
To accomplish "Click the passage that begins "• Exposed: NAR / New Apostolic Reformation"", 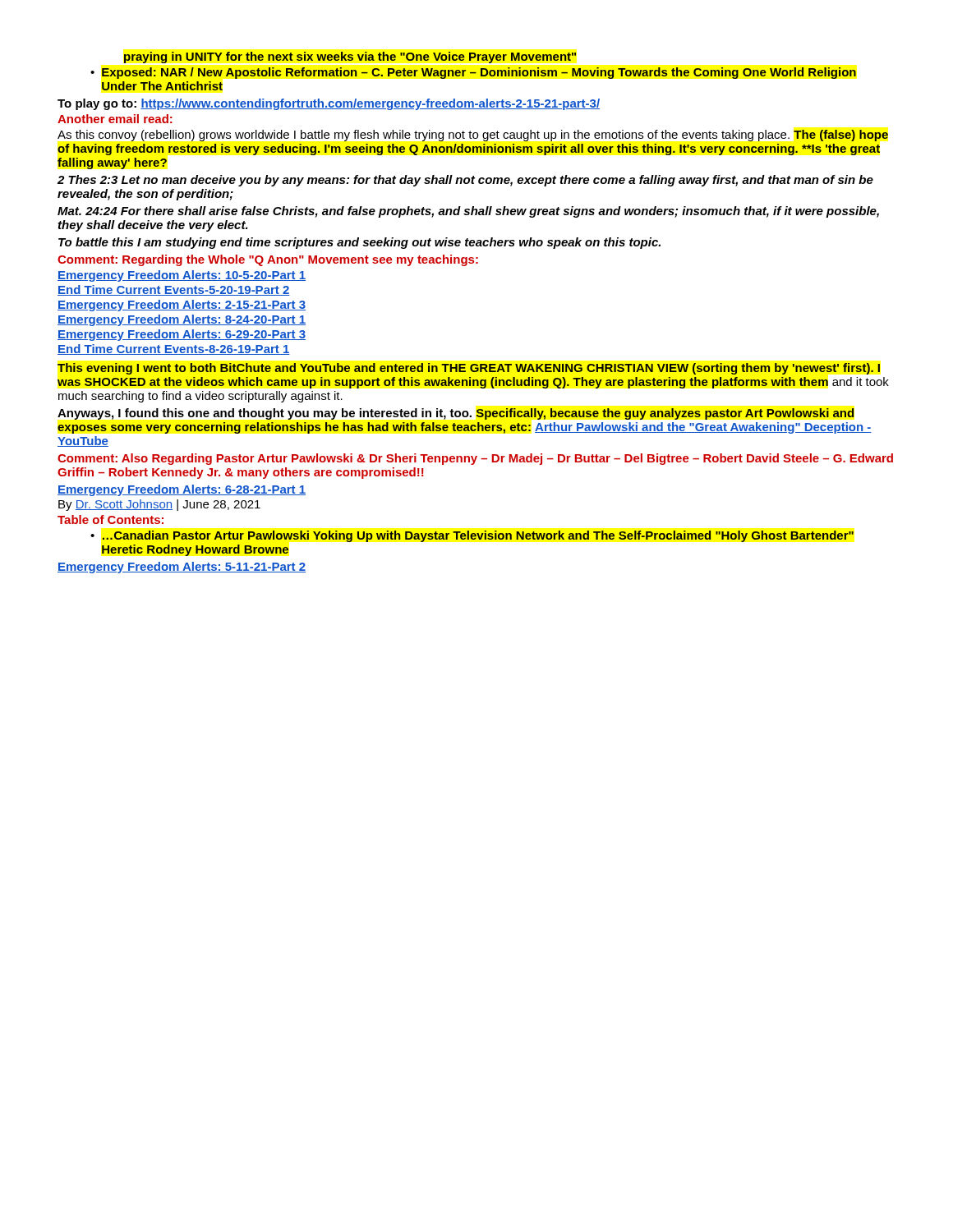I will [493, 79].
